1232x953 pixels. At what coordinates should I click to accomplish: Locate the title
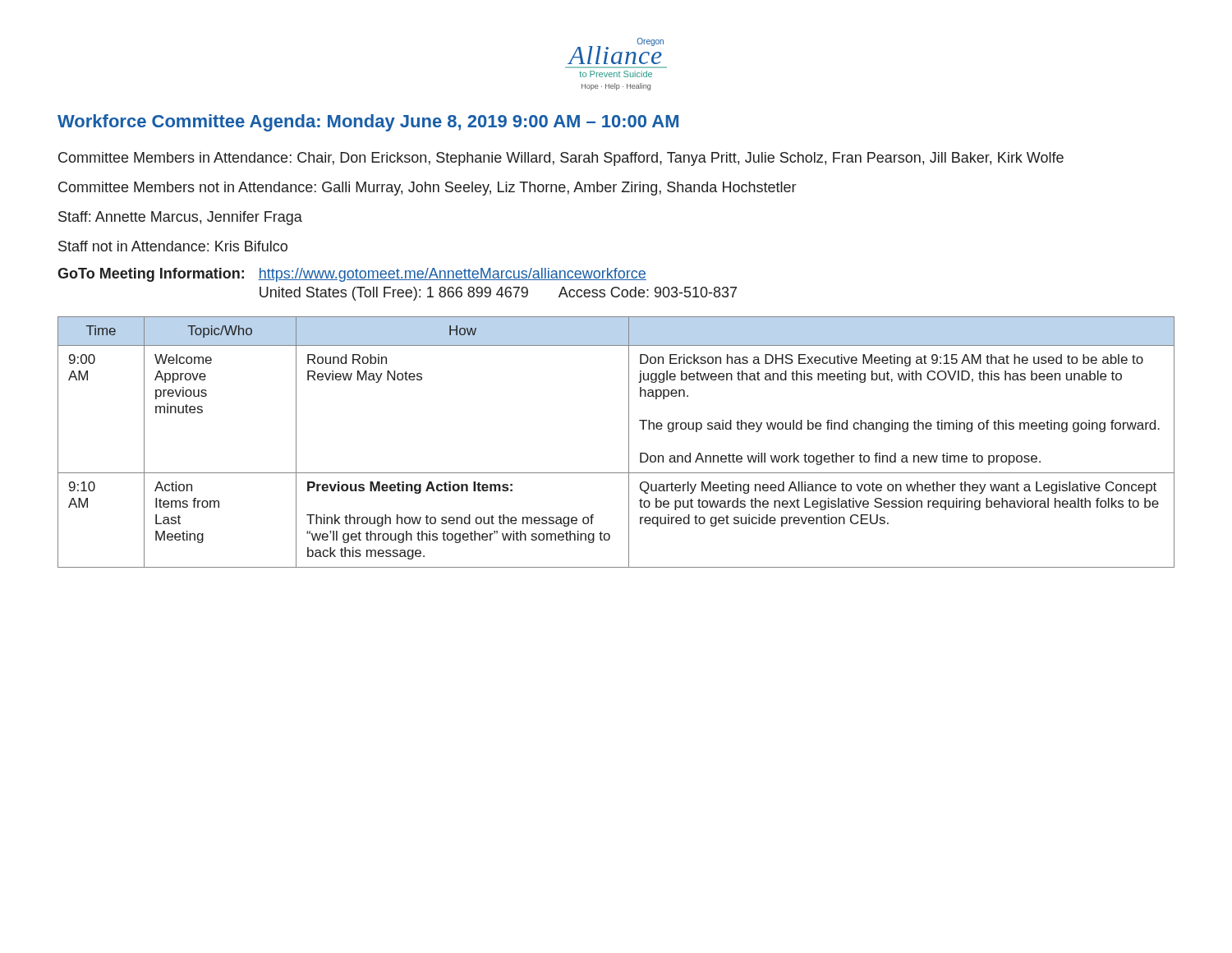(369, 121)
